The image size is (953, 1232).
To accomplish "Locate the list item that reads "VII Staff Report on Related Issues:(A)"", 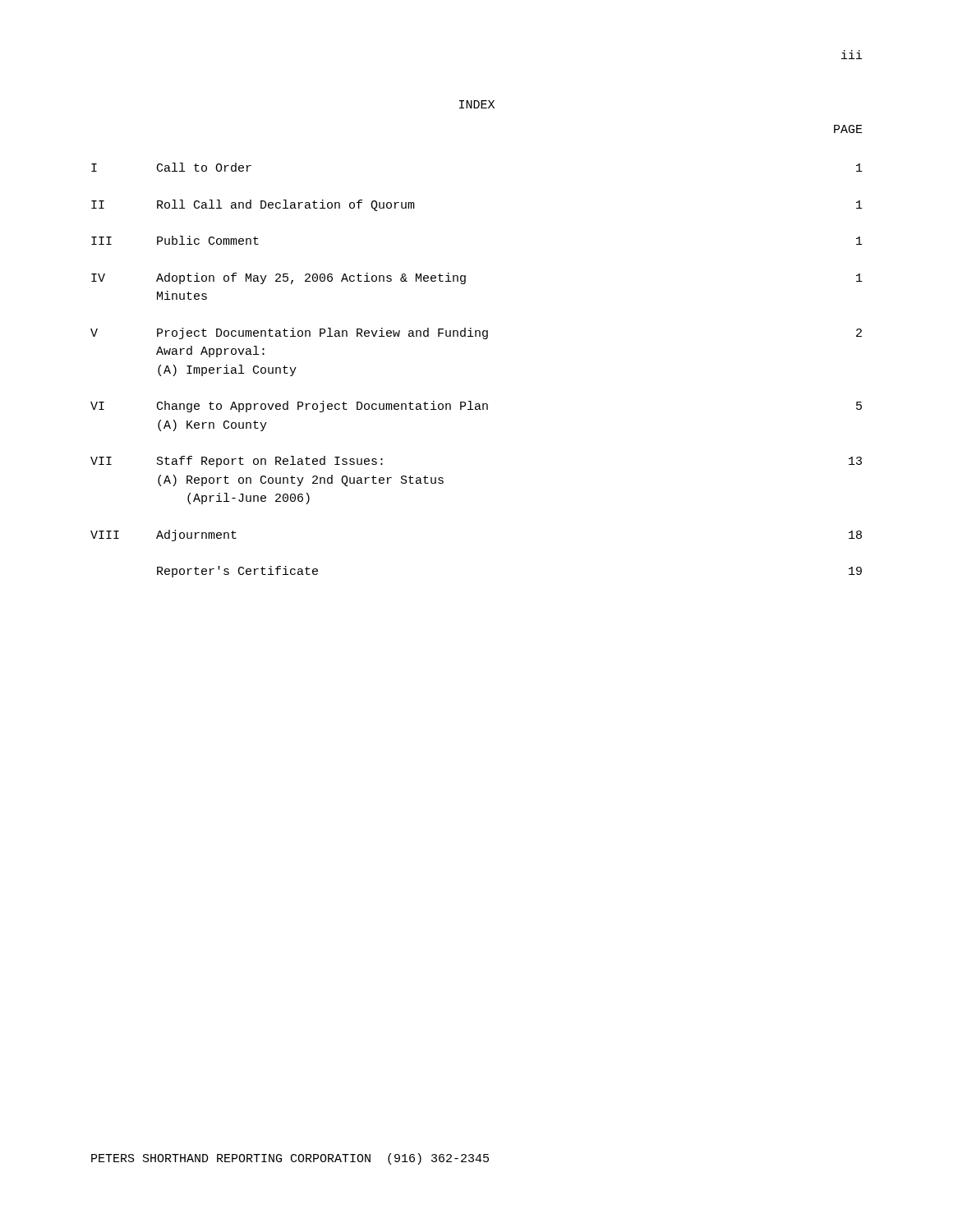I will [x=262, y=461].
